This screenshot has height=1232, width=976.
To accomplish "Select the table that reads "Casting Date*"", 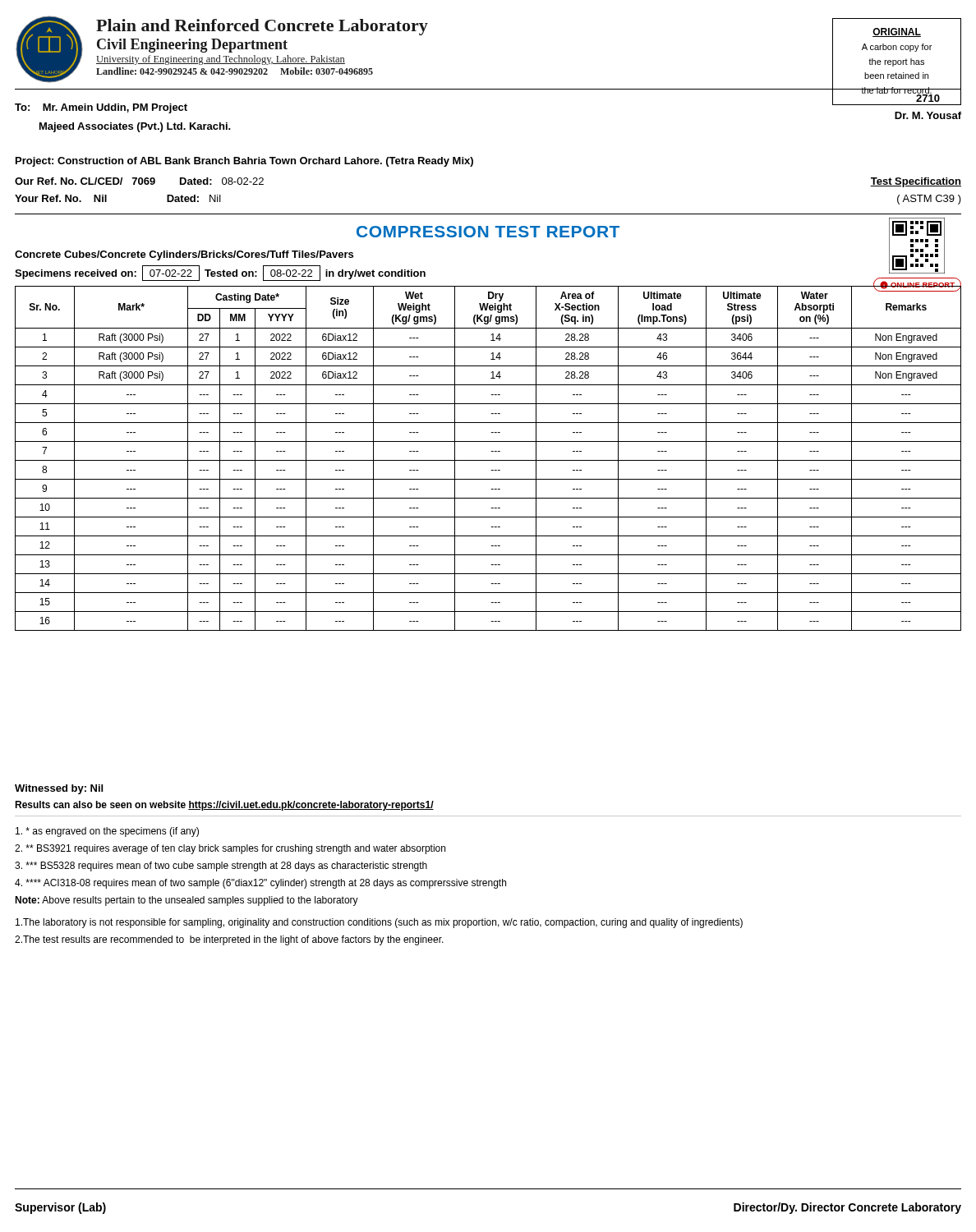I will tap(488, 458).
